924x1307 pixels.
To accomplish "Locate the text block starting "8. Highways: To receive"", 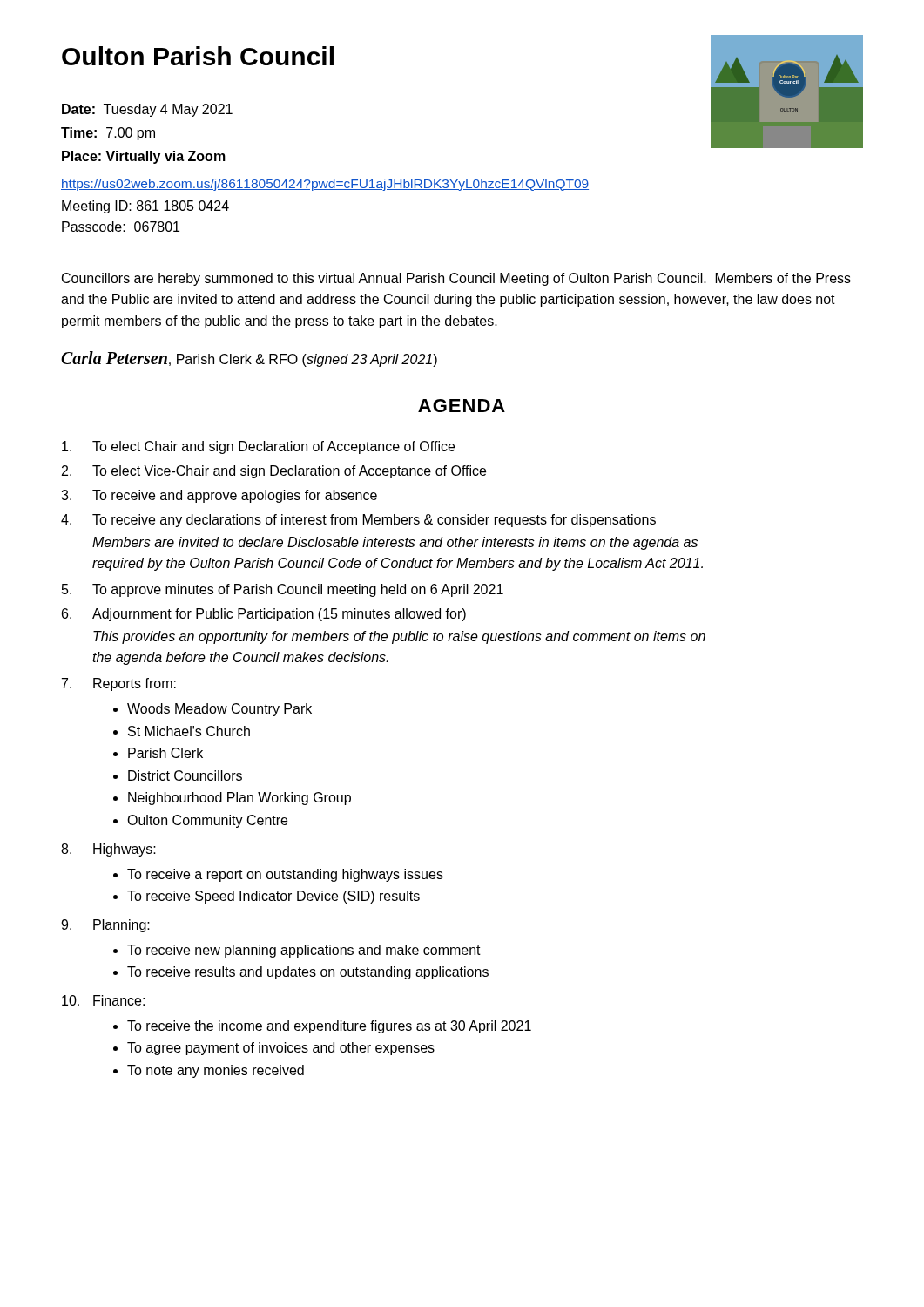I will 108,850.
